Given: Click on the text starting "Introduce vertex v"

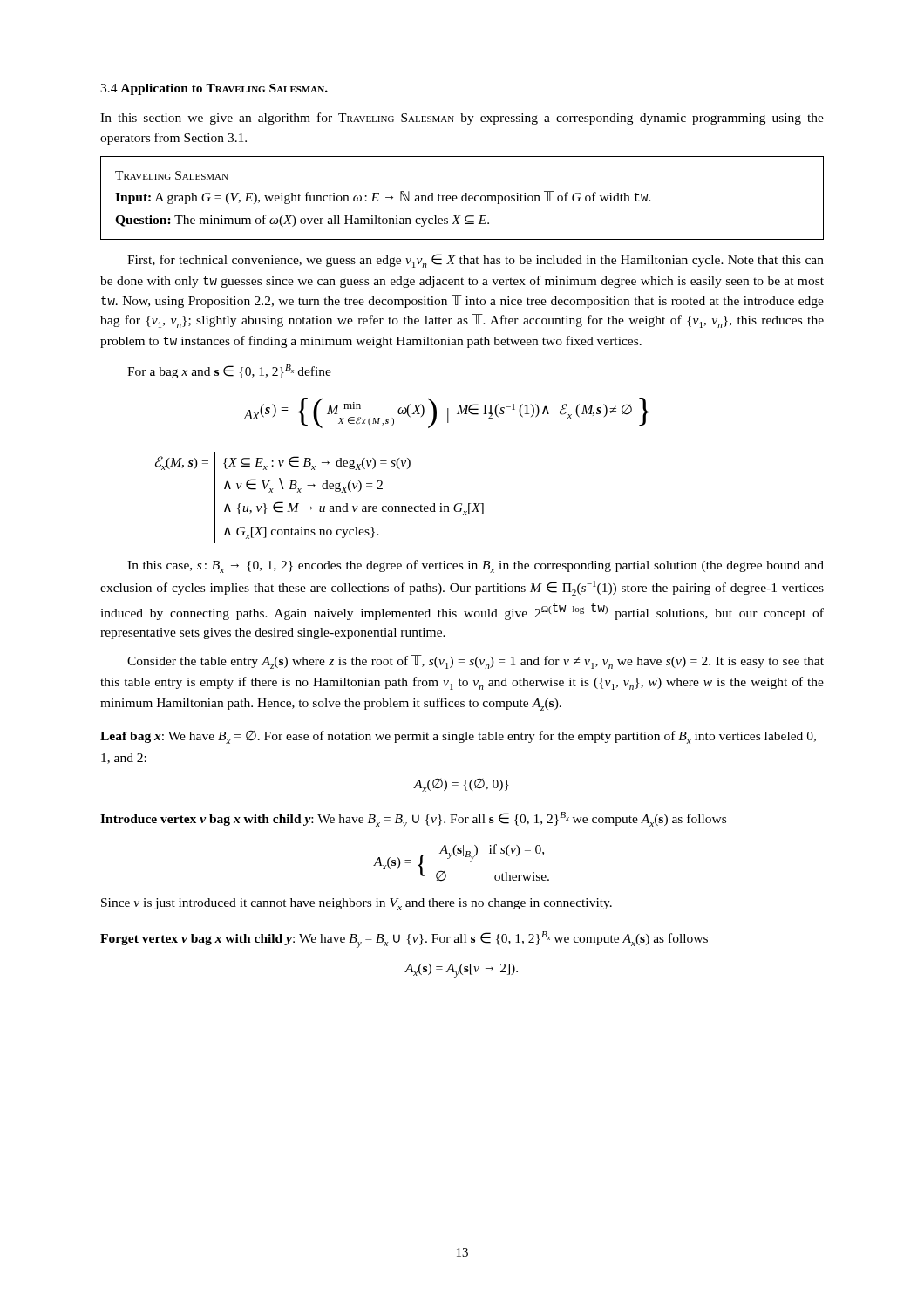Looking at the screenshot, I should (462, 861).
